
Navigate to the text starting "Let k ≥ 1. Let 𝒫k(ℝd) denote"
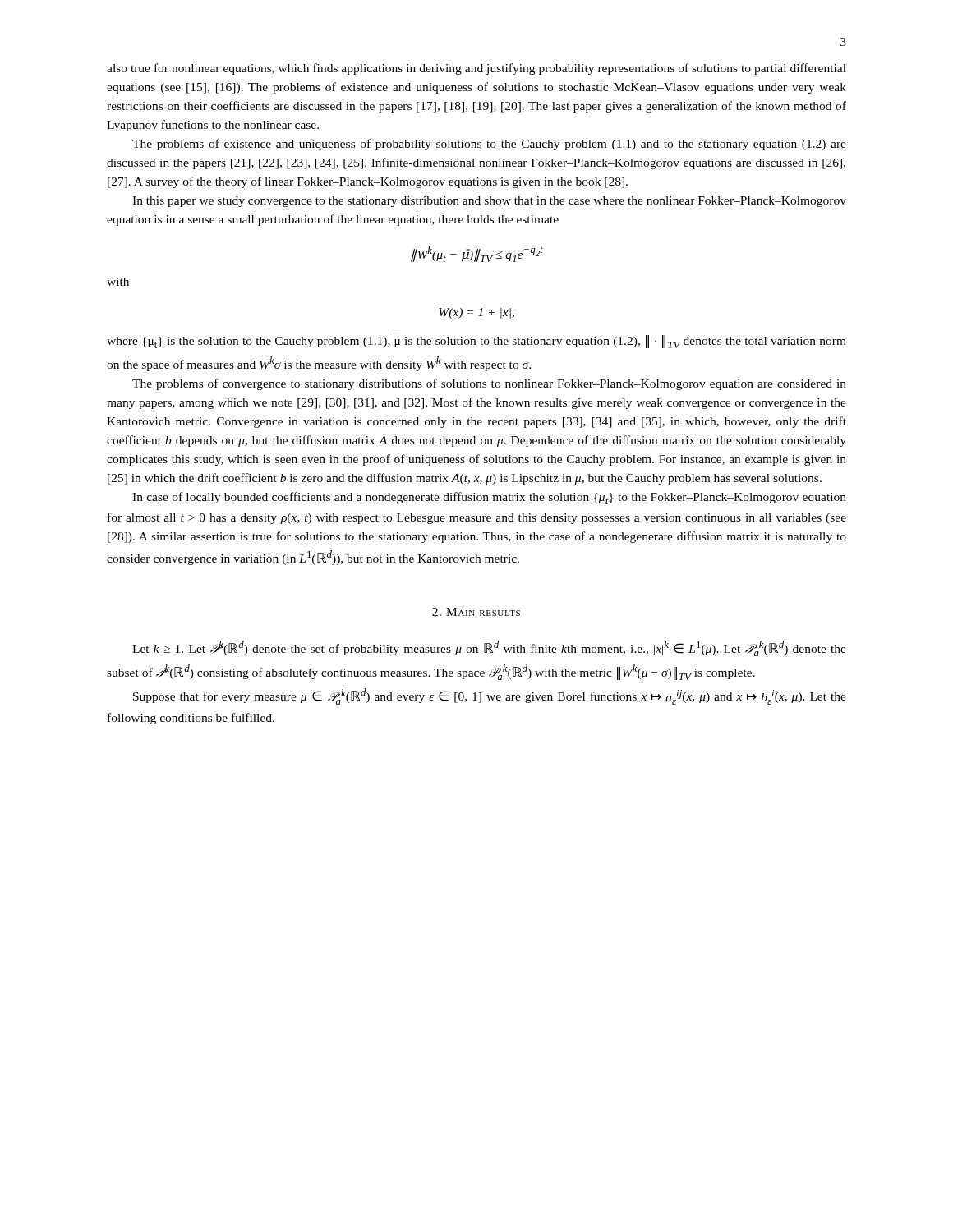click(x=476, y=660)
